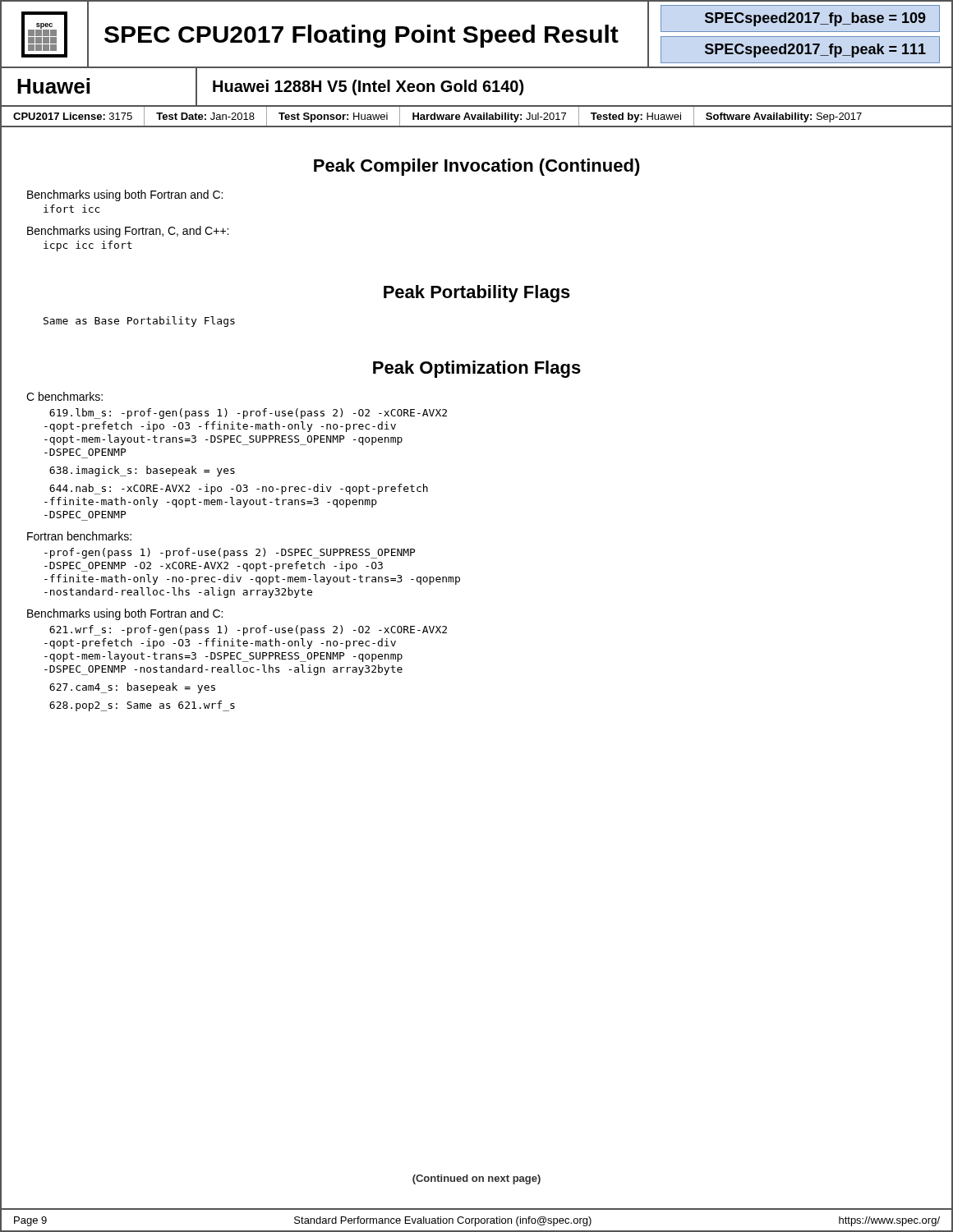953x1232 pixels.
Task: Click on the block starting "lbm_s: -prof-gen(pass 1)"
Action: point(245,432)
